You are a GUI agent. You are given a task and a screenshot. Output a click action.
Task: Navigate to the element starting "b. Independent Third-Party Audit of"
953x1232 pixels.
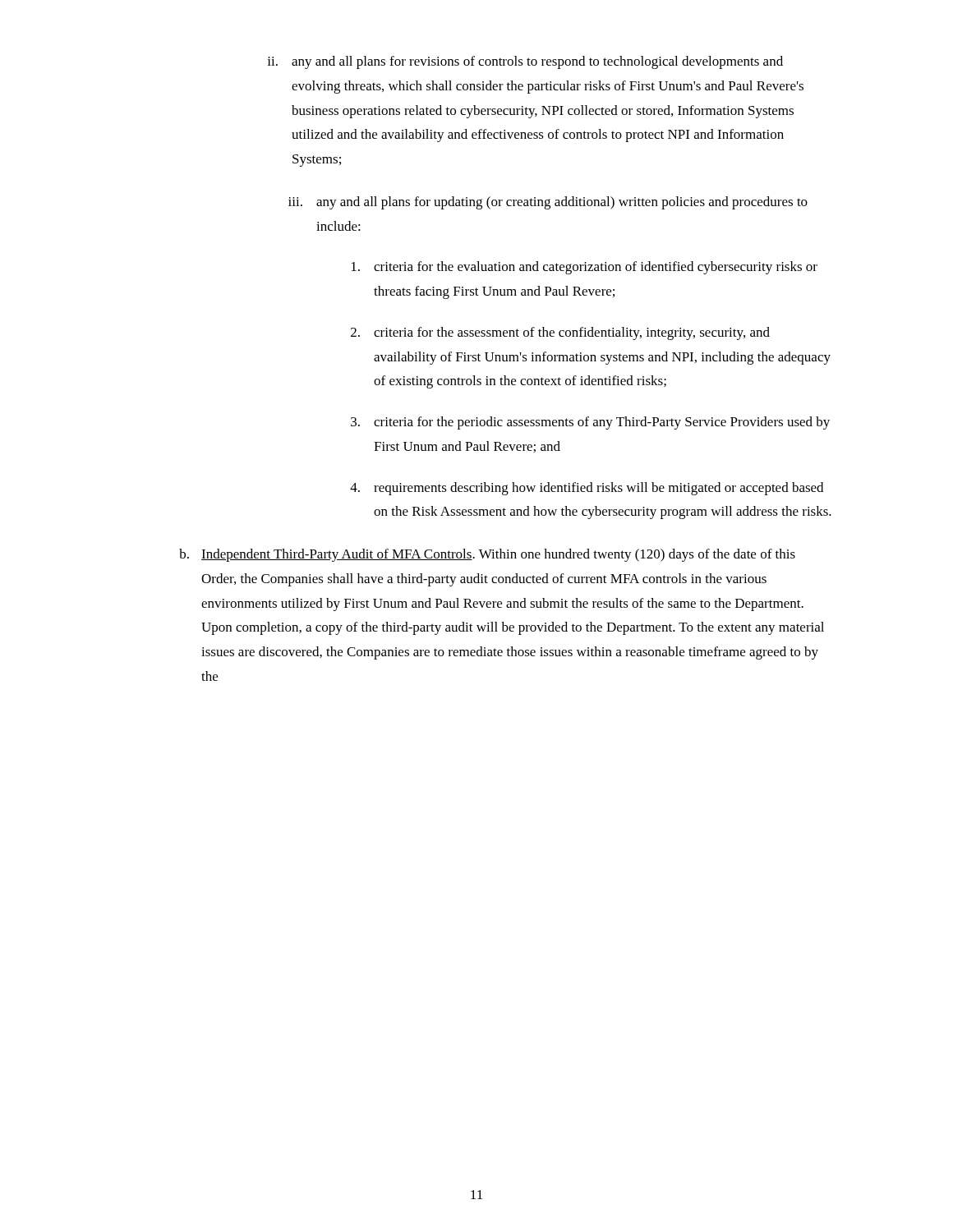click(x=476, y=615)
